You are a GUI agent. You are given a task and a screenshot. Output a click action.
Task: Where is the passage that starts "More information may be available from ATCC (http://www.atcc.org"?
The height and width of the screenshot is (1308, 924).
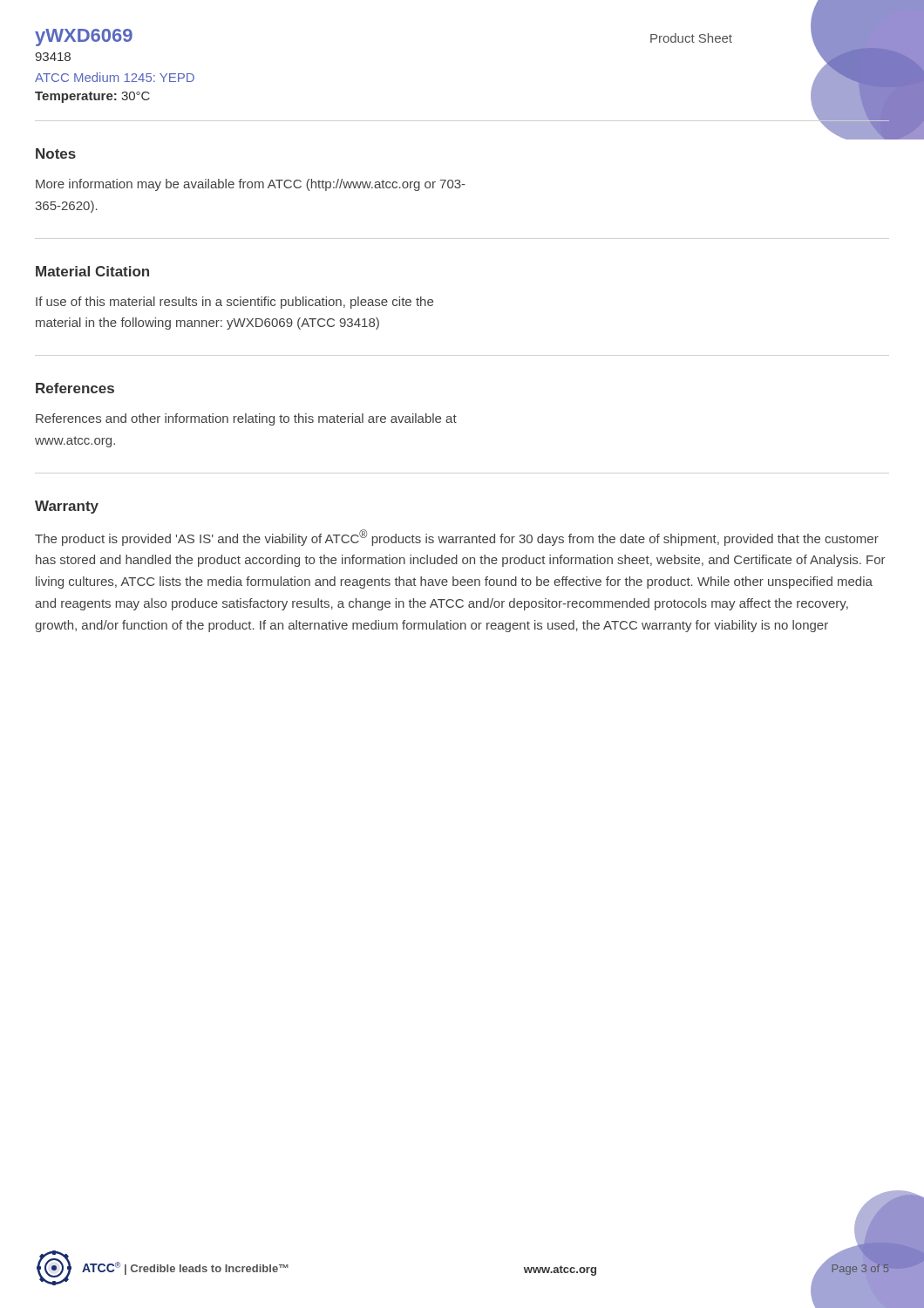[x=250, y=194]
